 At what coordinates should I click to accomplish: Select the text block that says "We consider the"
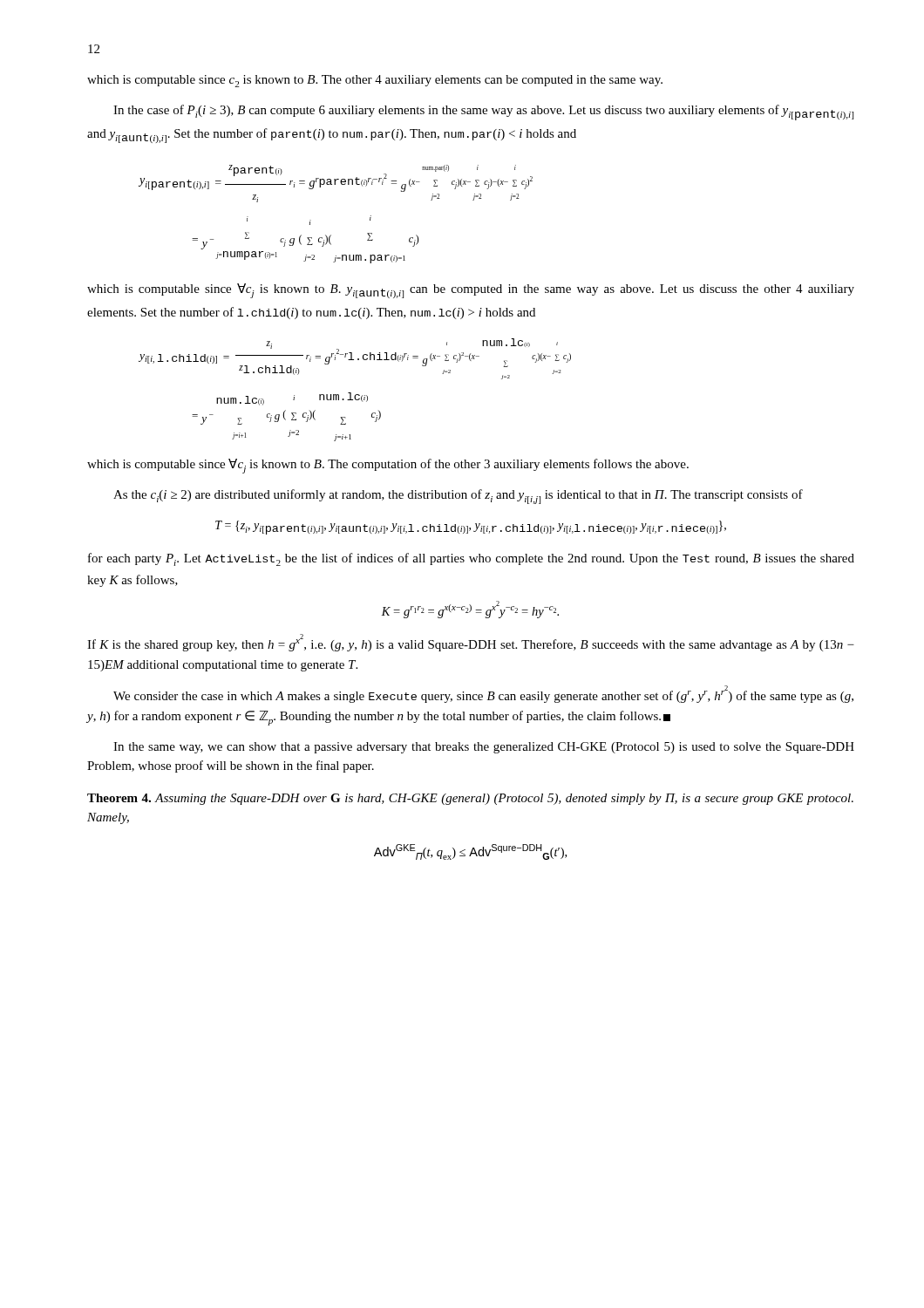tap(471, 705)
